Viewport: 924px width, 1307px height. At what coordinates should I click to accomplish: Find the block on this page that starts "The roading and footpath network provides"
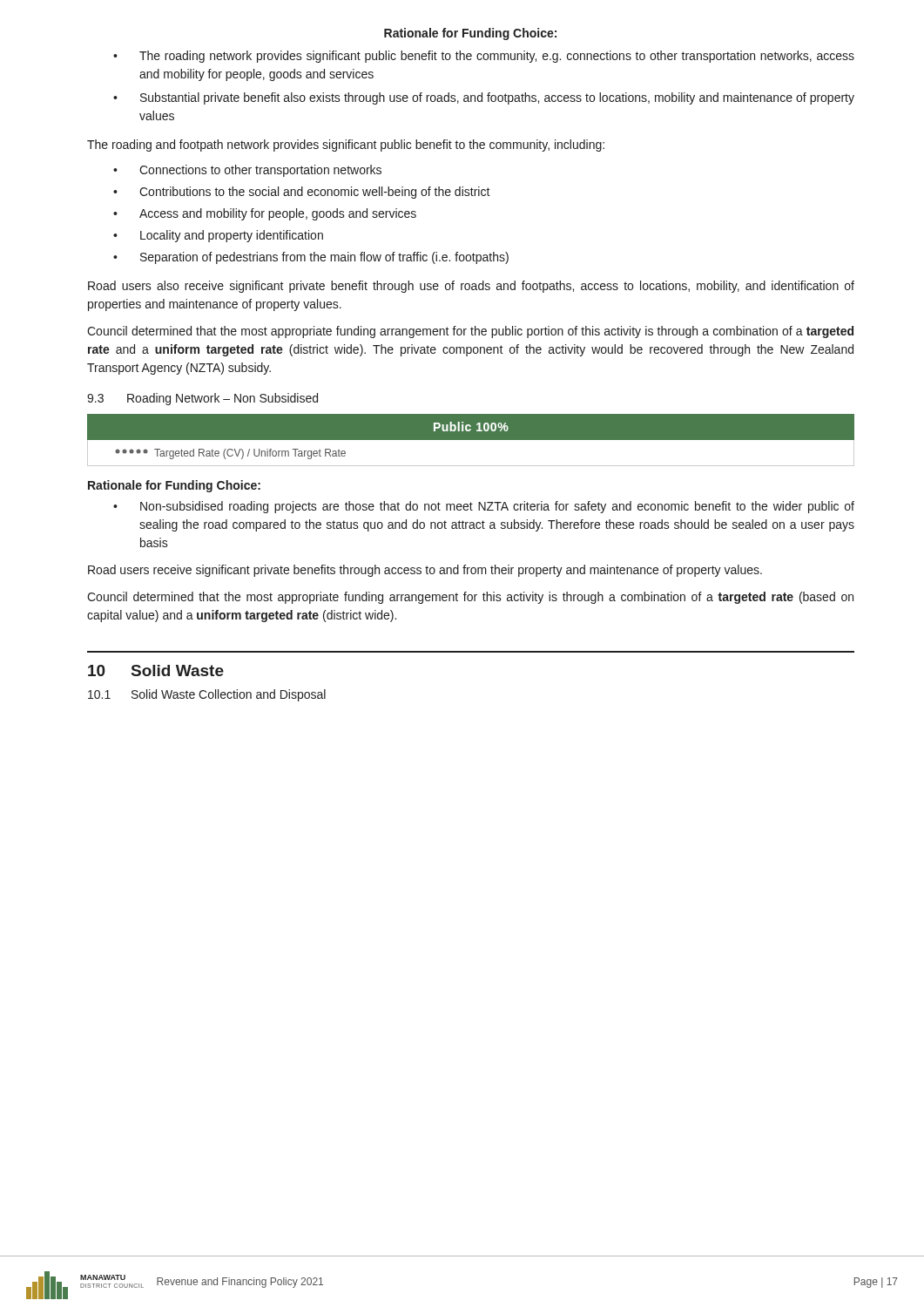coord(346,145)
